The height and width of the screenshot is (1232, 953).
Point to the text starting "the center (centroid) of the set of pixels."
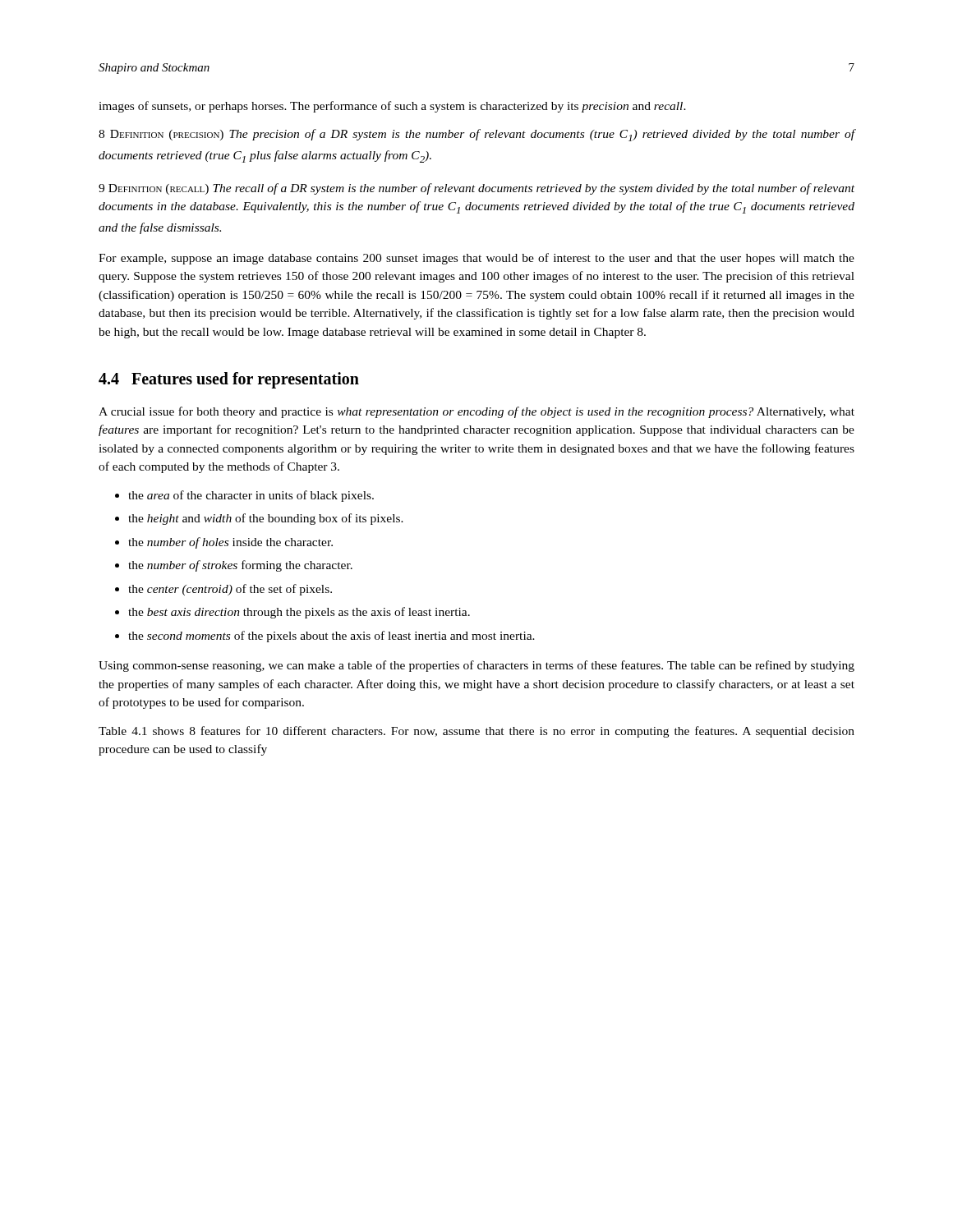(x=230, y=588)
